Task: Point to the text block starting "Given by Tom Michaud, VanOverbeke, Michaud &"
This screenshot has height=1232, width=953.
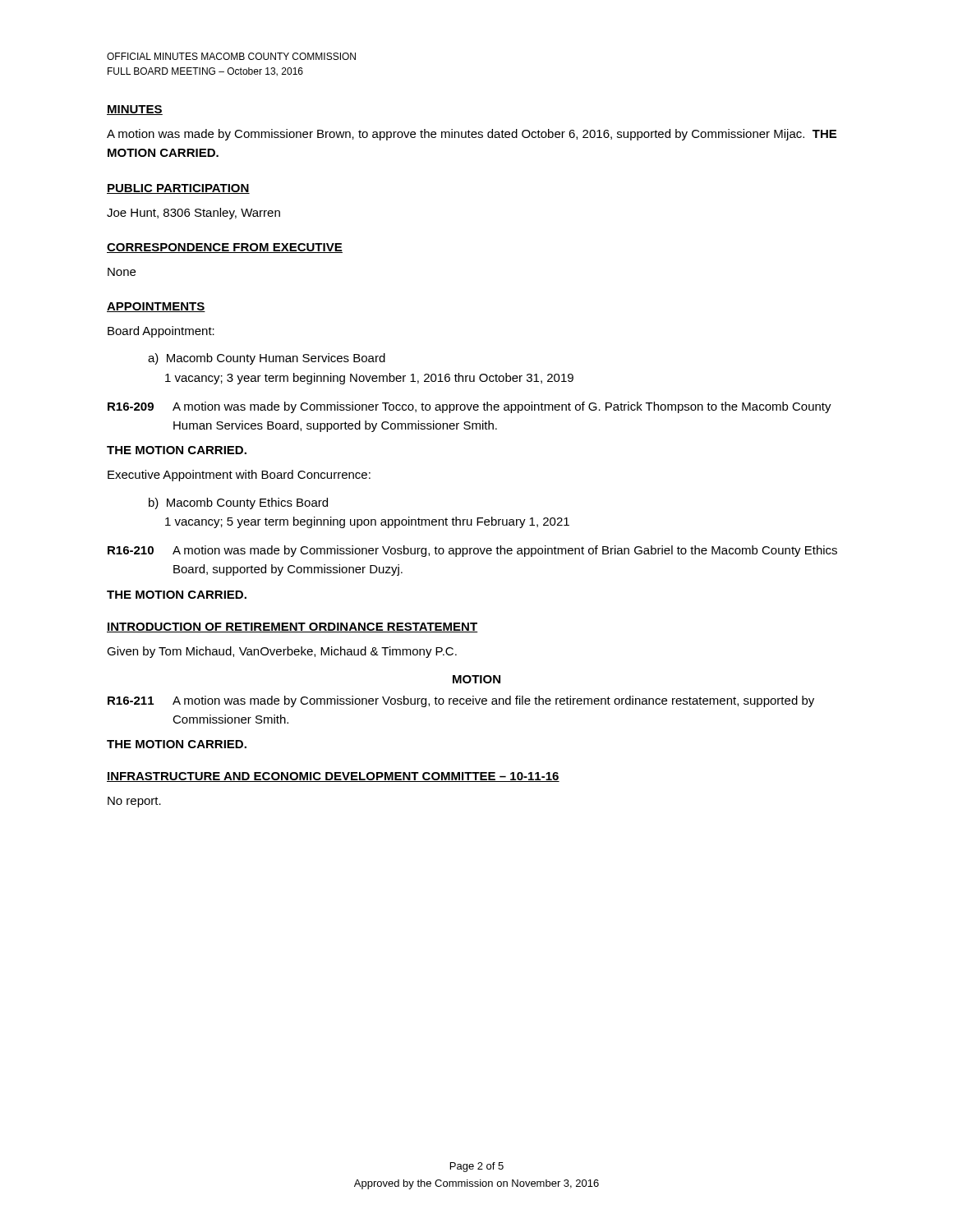Action: point(282,650)
